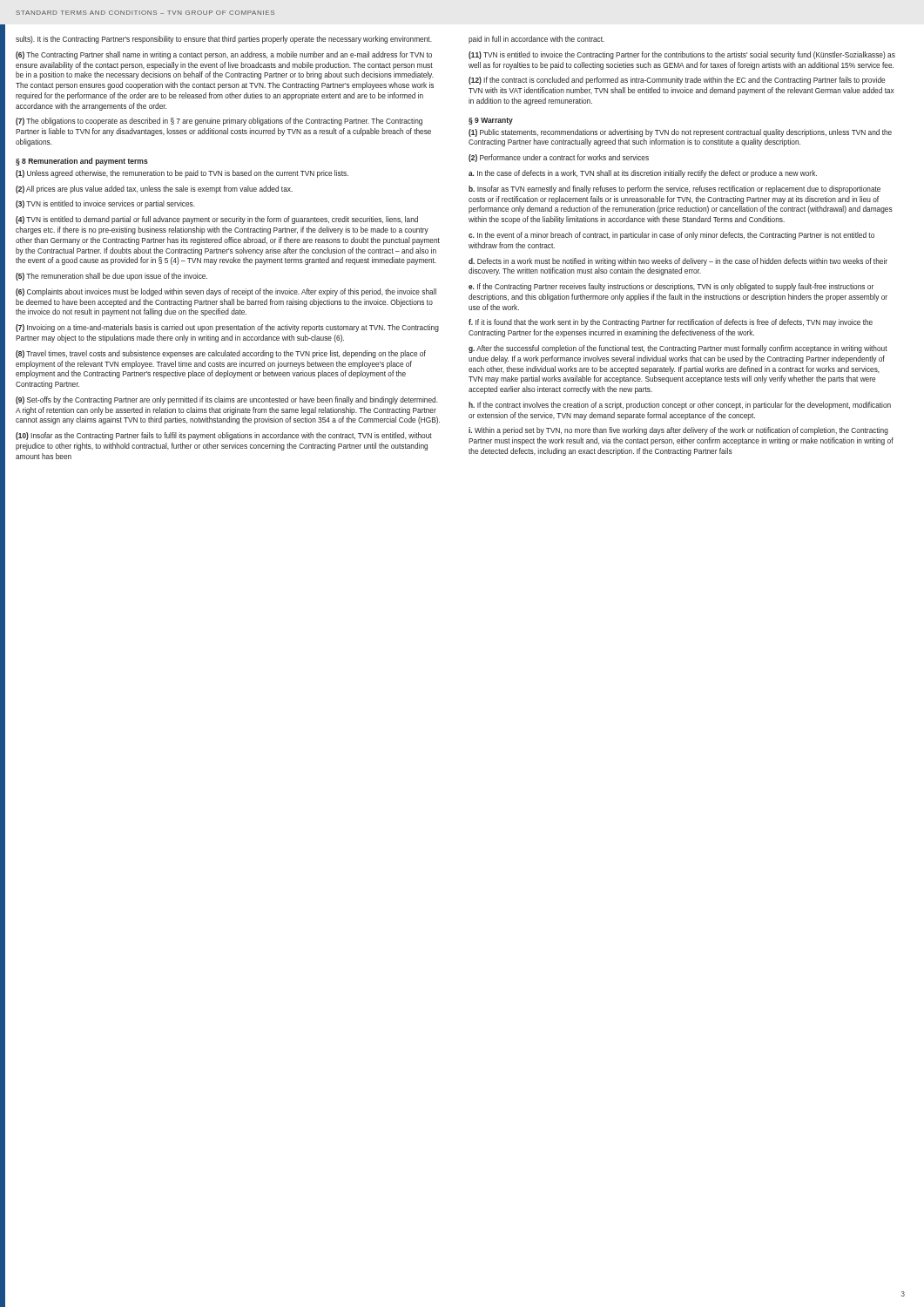The image size is (924, 1307).
Task: Click on the text block containing "(2) Performance under a contract for works and"
Action: pos(559,158)
